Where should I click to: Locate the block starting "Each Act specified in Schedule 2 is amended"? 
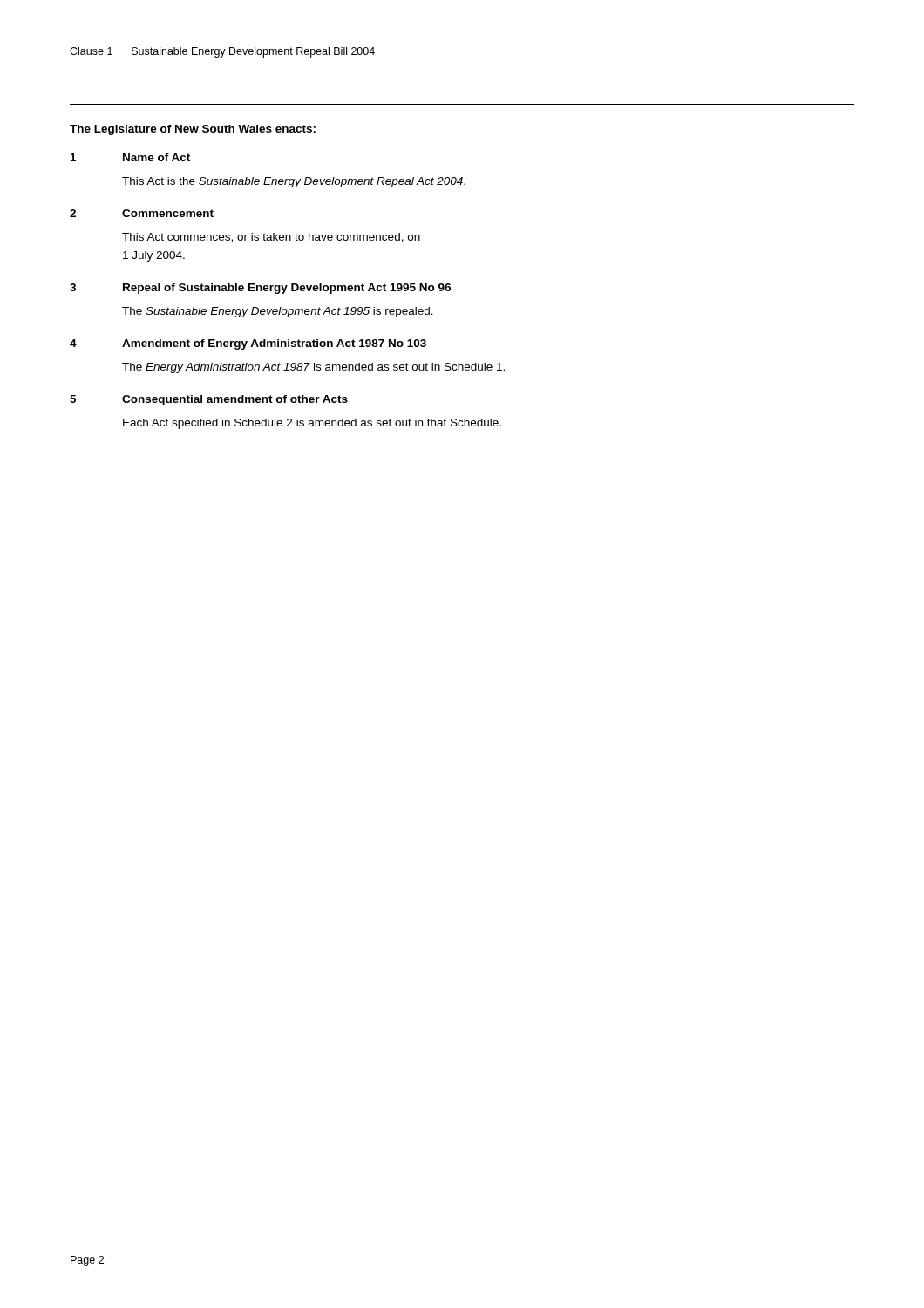coord(312,422)
